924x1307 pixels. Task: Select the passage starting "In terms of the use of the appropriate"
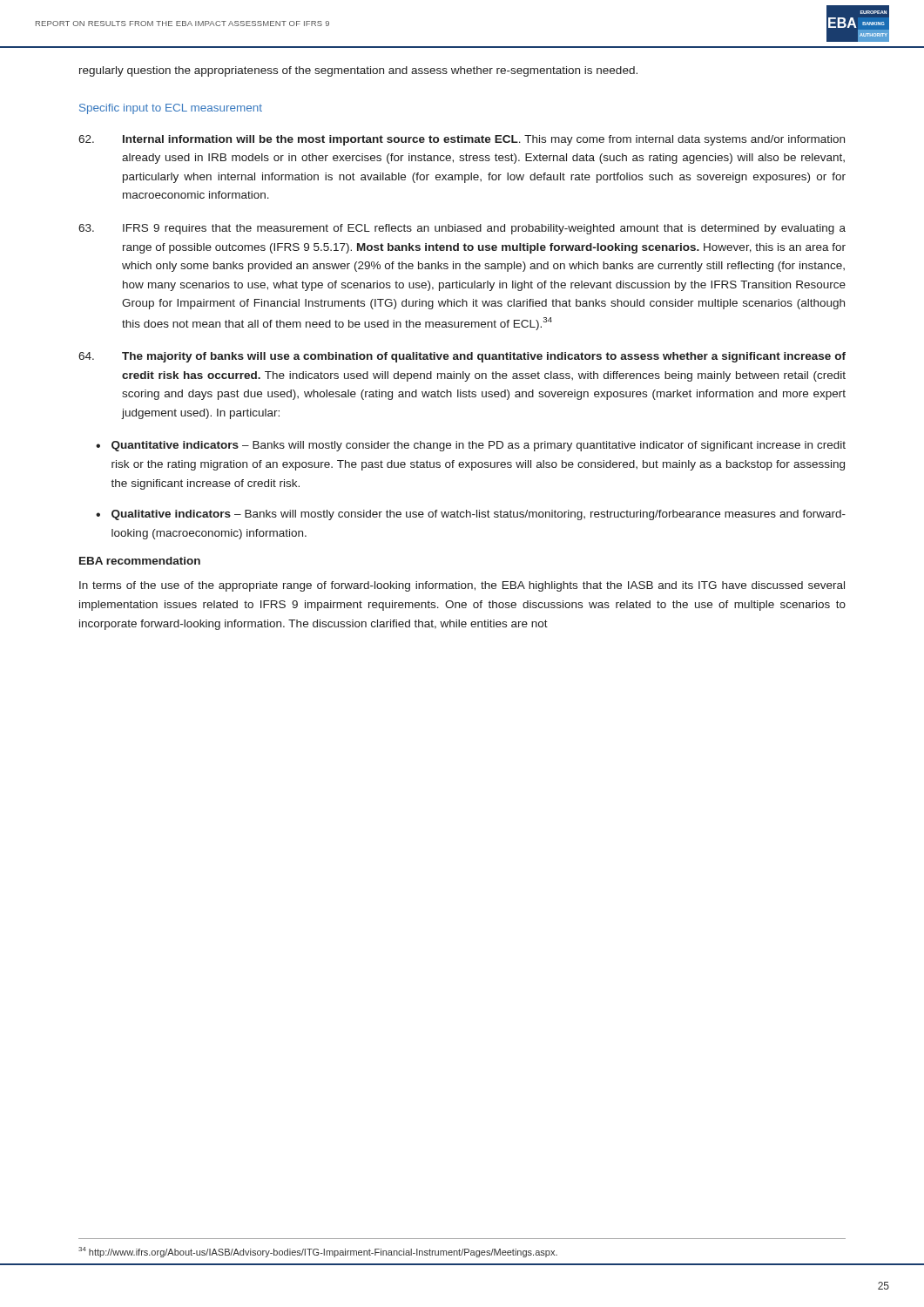point(462,604)
